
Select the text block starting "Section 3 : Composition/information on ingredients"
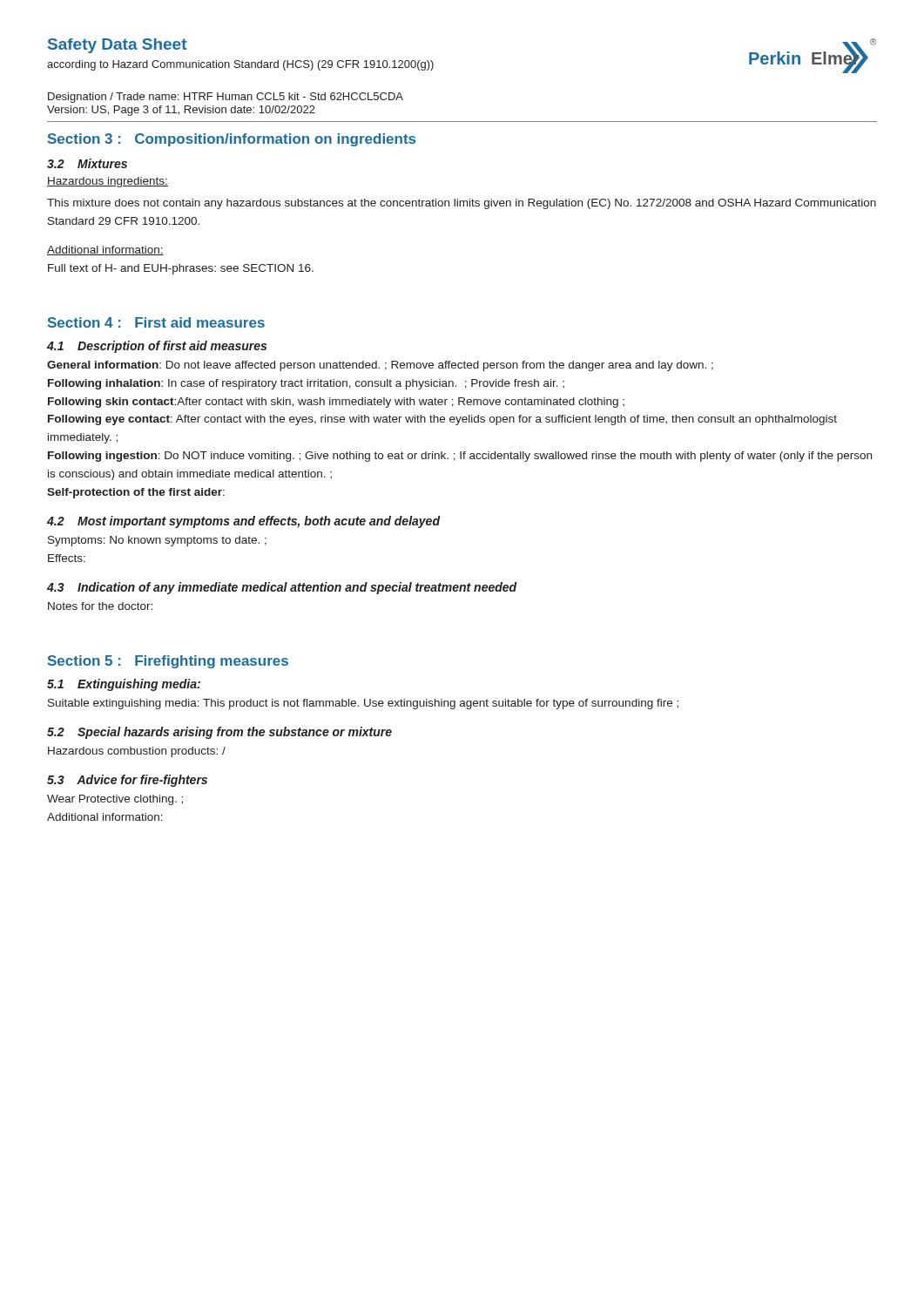(232, 139)
